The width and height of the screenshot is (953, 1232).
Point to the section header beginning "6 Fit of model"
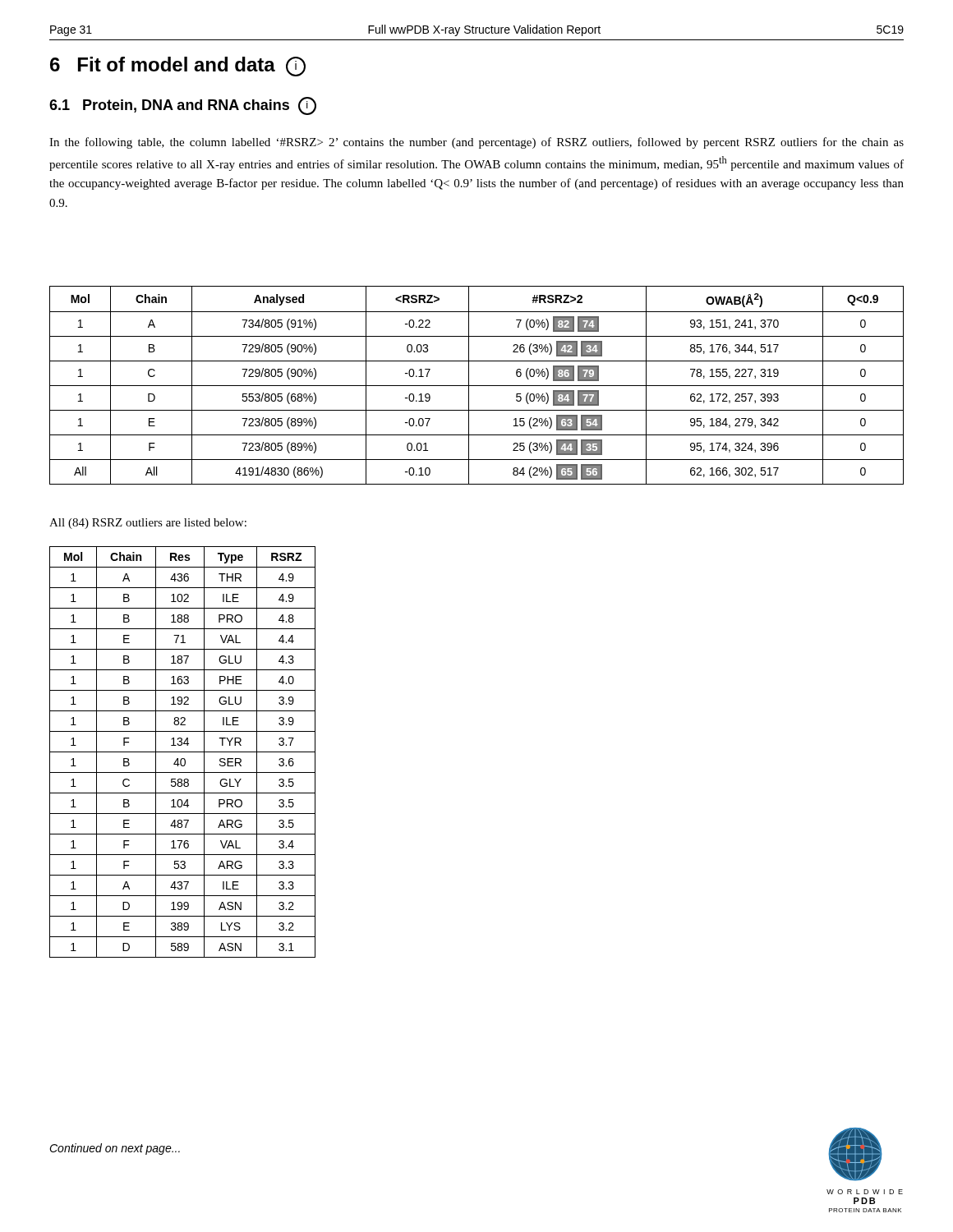click(177, 65)
